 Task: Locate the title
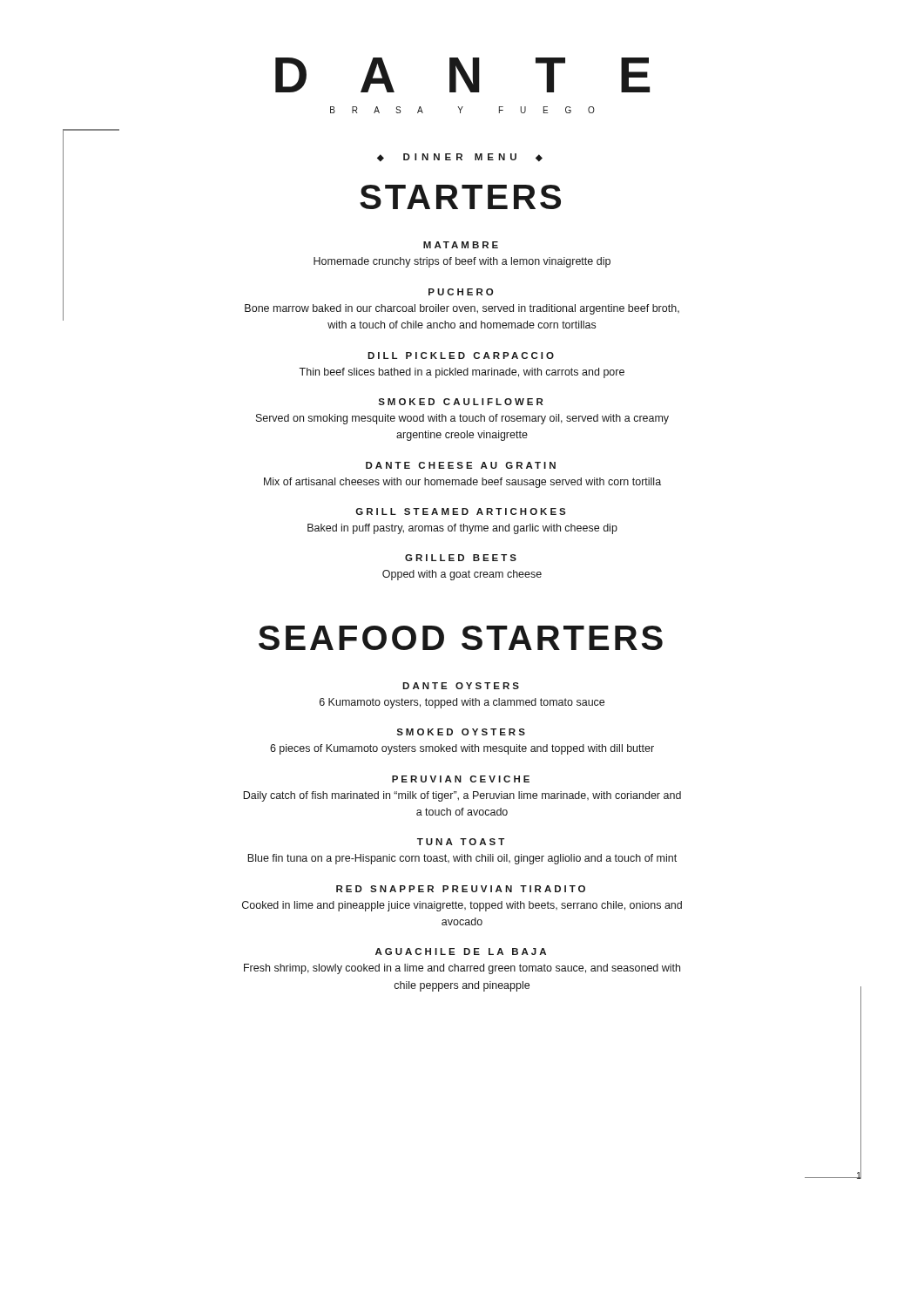462,80
